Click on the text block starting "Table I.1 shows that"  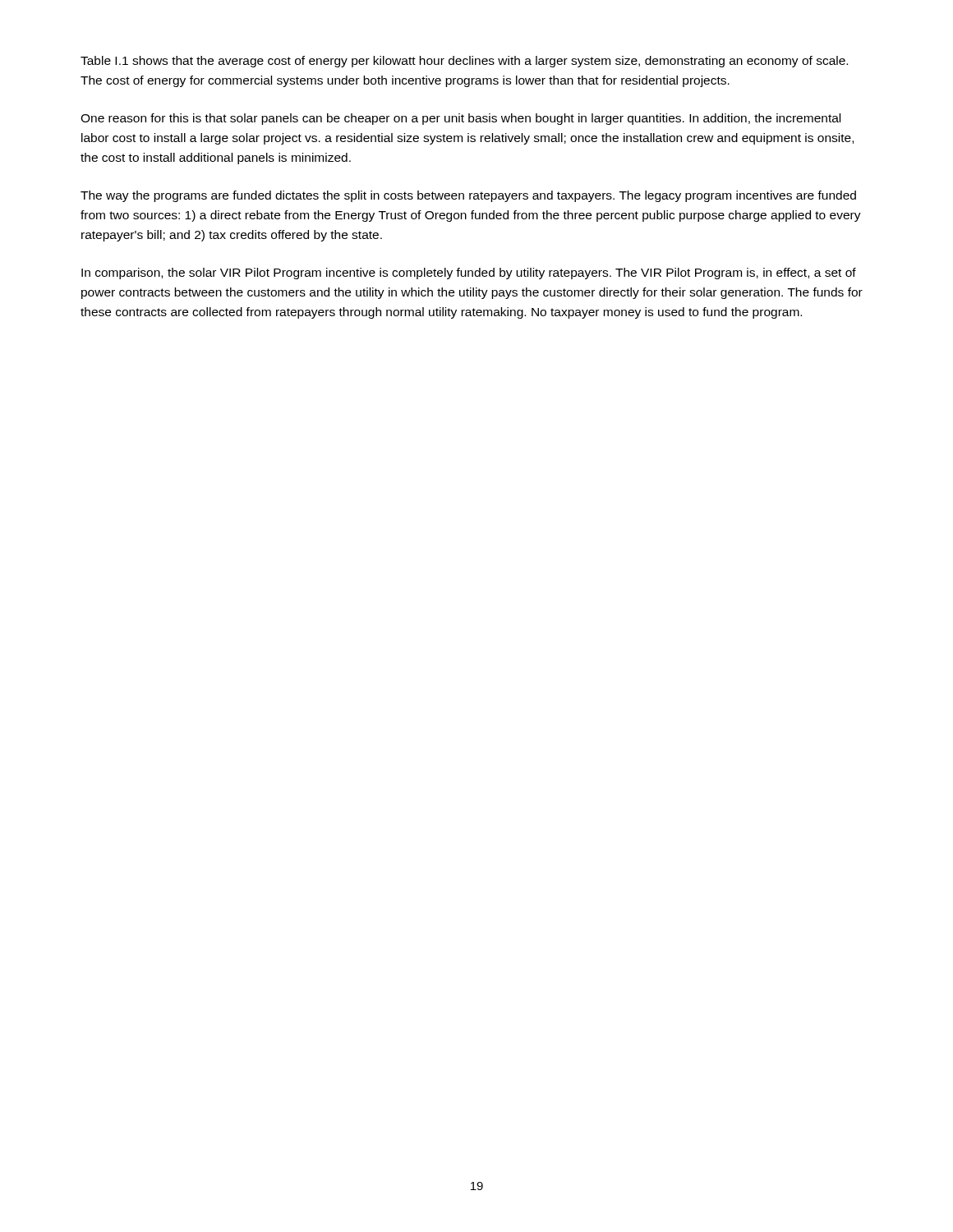pyautogui.click(x=465, y=70)
